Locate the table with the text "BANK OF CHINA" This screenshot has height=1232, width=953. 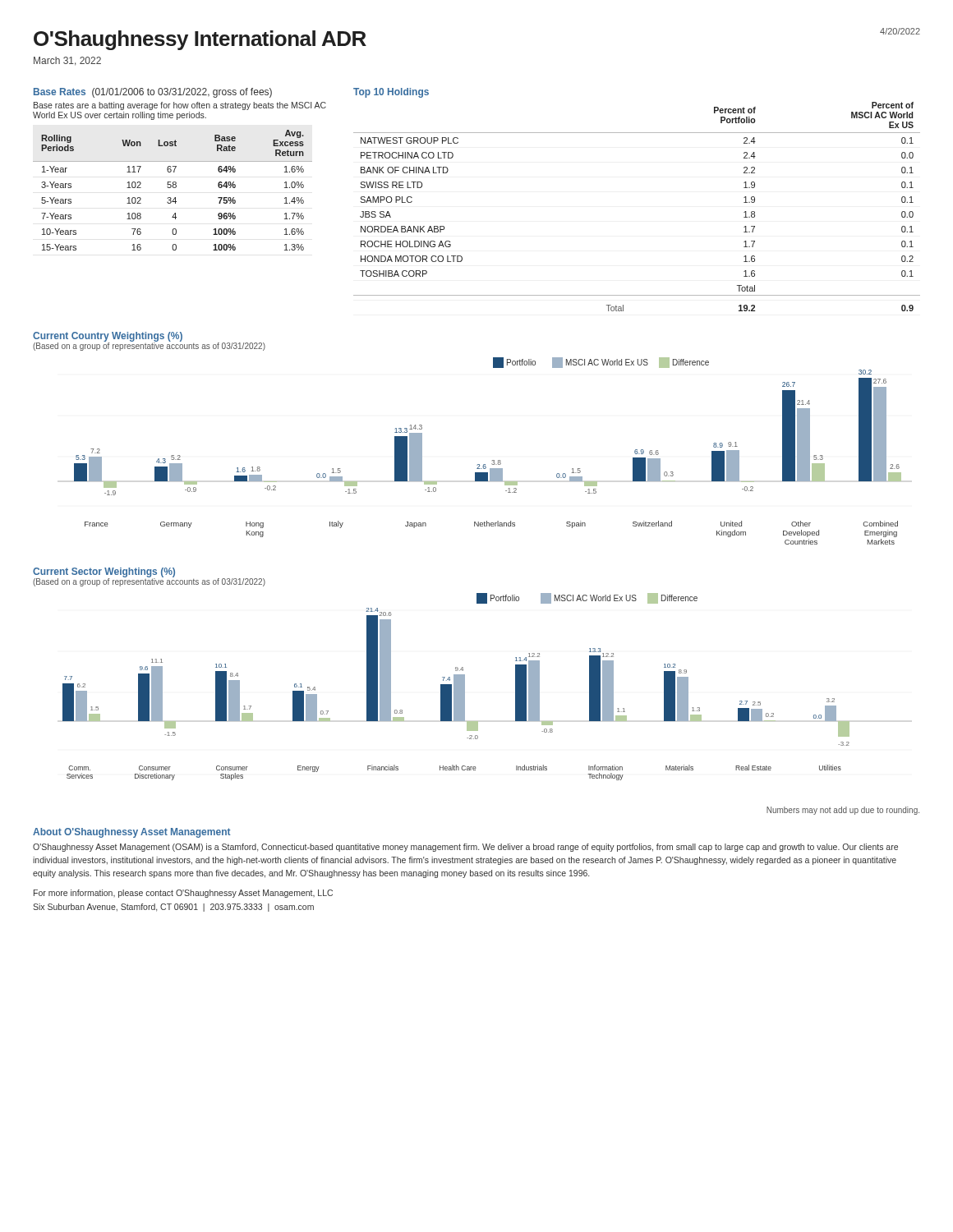pyautogui.click(x=637, y=207)
